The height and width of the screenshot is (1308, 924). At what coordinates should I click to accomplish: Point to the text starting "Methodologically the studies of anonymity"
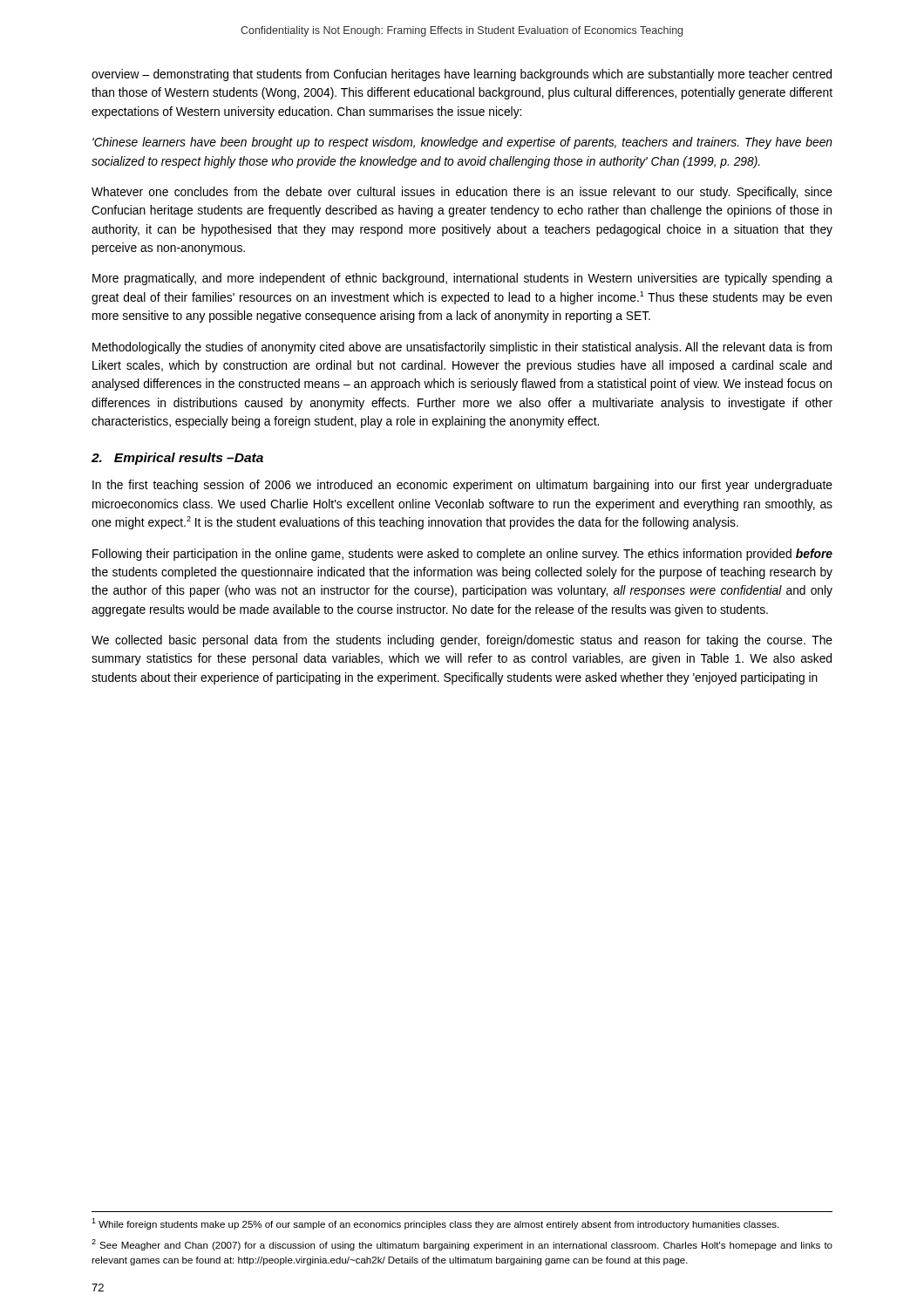click(x=462, y=384)
